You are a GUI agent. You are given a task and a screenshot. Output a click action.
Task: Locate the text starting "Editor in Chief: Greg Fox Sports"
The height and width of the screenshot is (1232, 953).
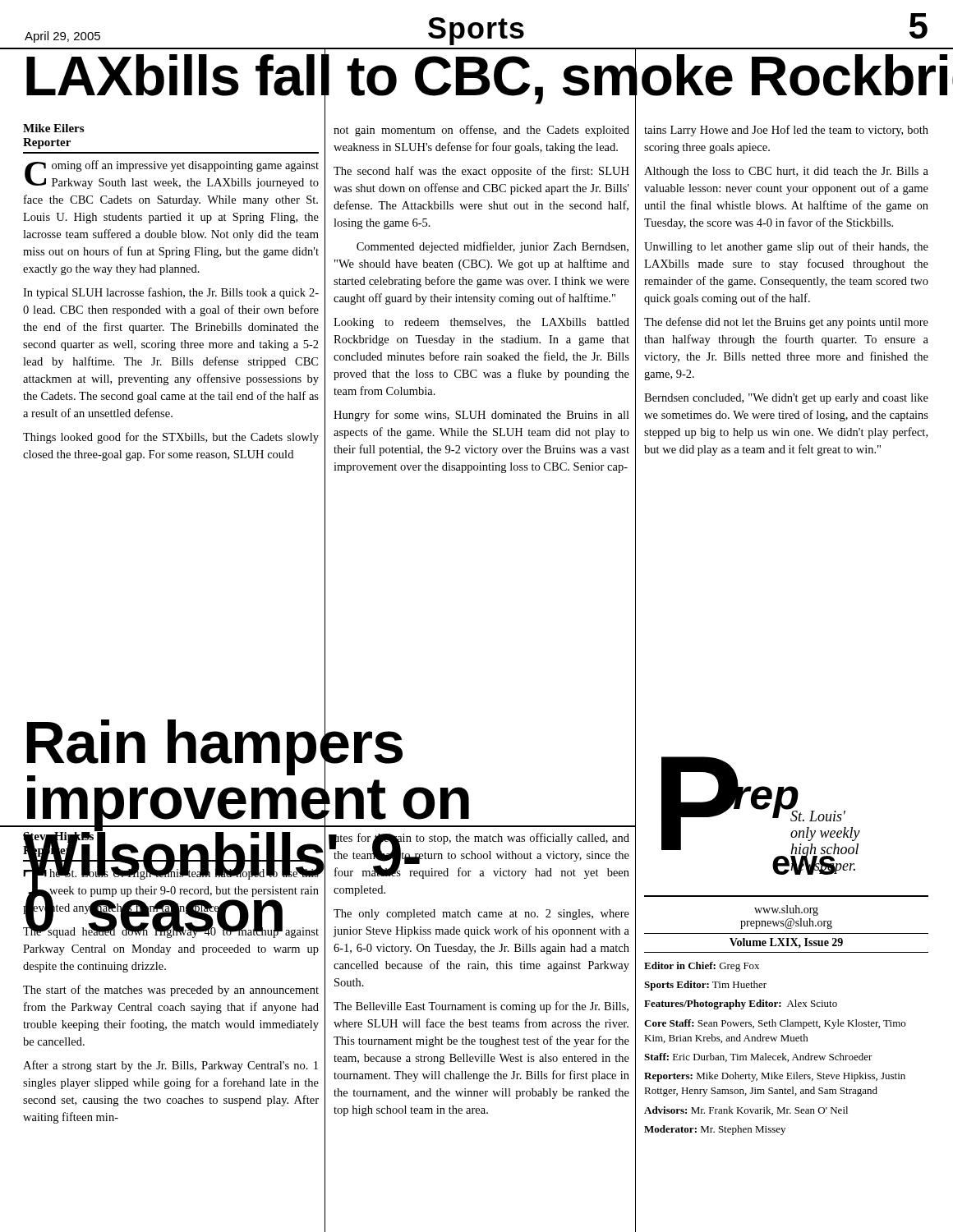tap(786, 1048)
